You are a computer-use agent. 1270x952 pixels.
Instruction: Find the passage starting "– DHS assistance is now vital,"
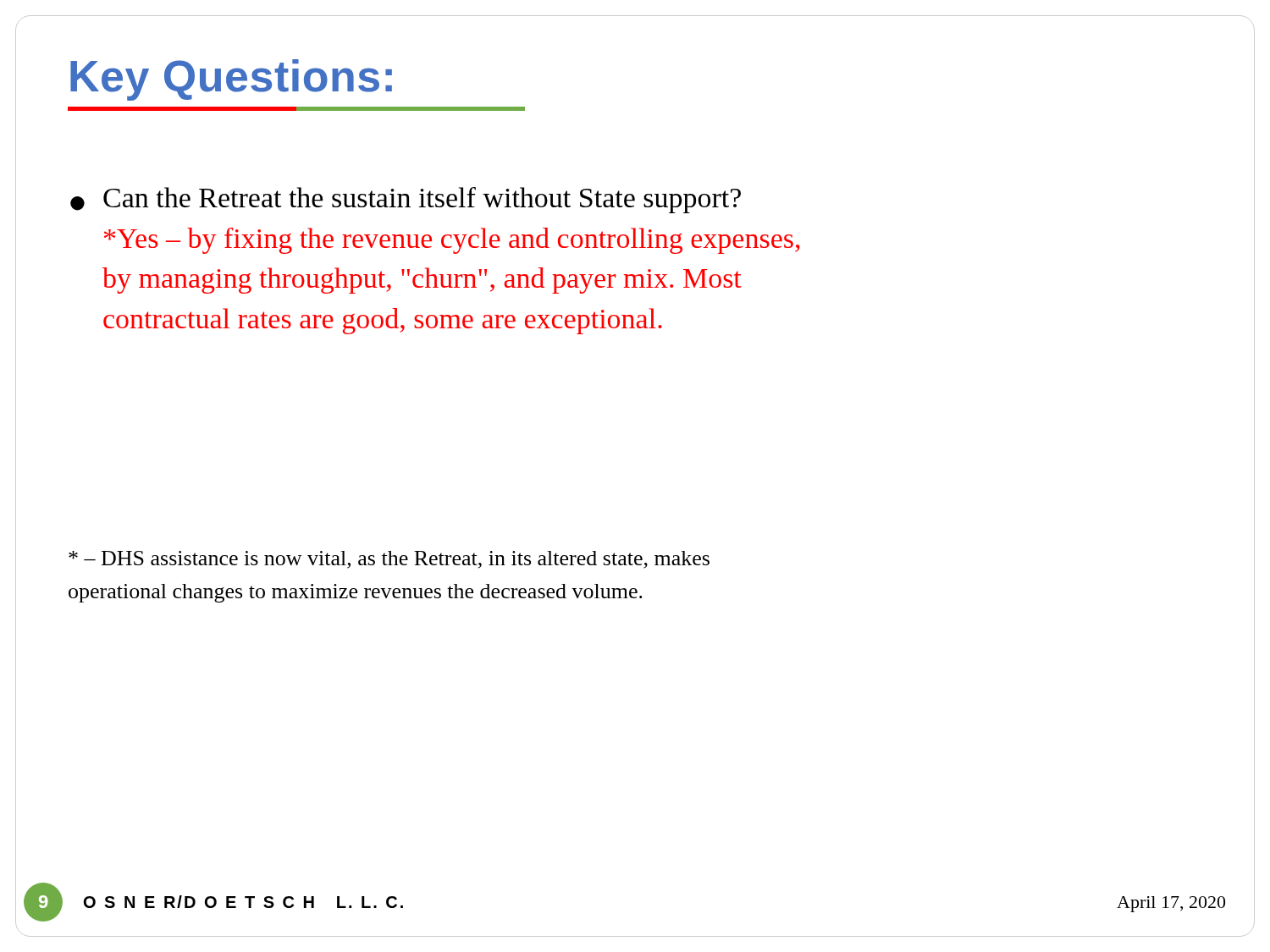pos(389,575)
